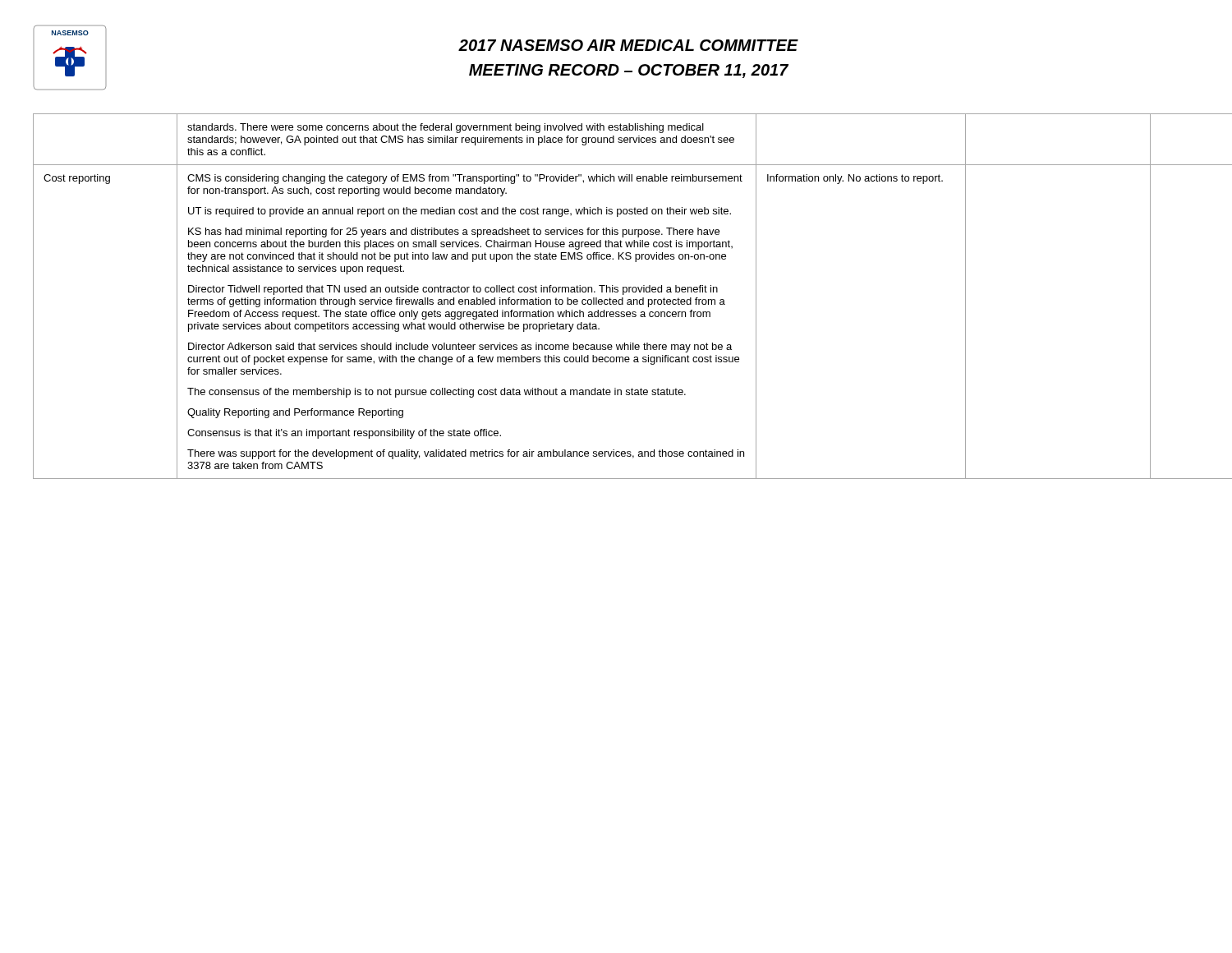Screen dimensions: 953x1232
Task: Find a table
Action: [x=616, y=296]
